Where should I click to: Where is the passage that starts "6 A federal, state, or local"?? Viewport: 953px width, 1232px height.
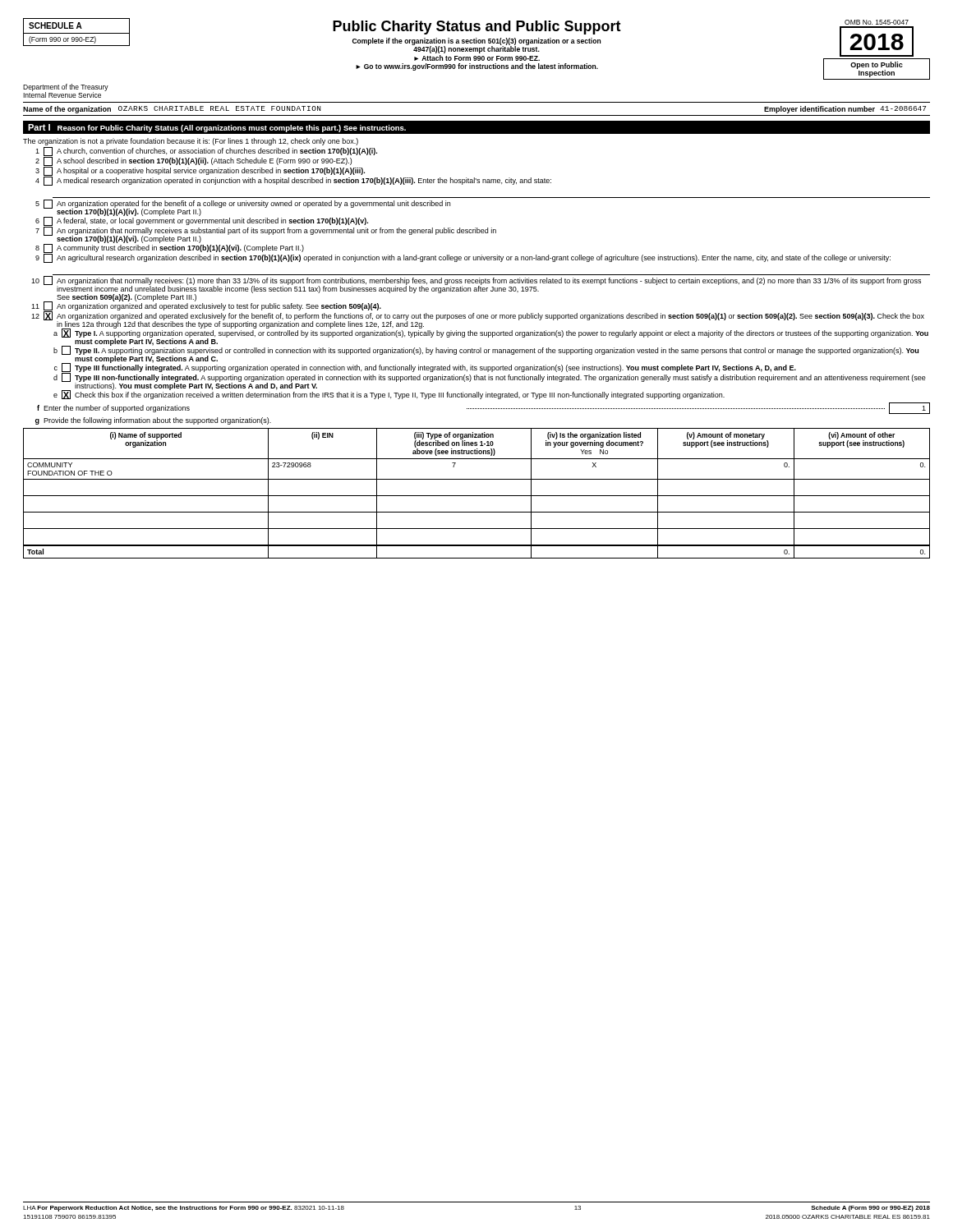pyautogui.click(x=476, y=221)
